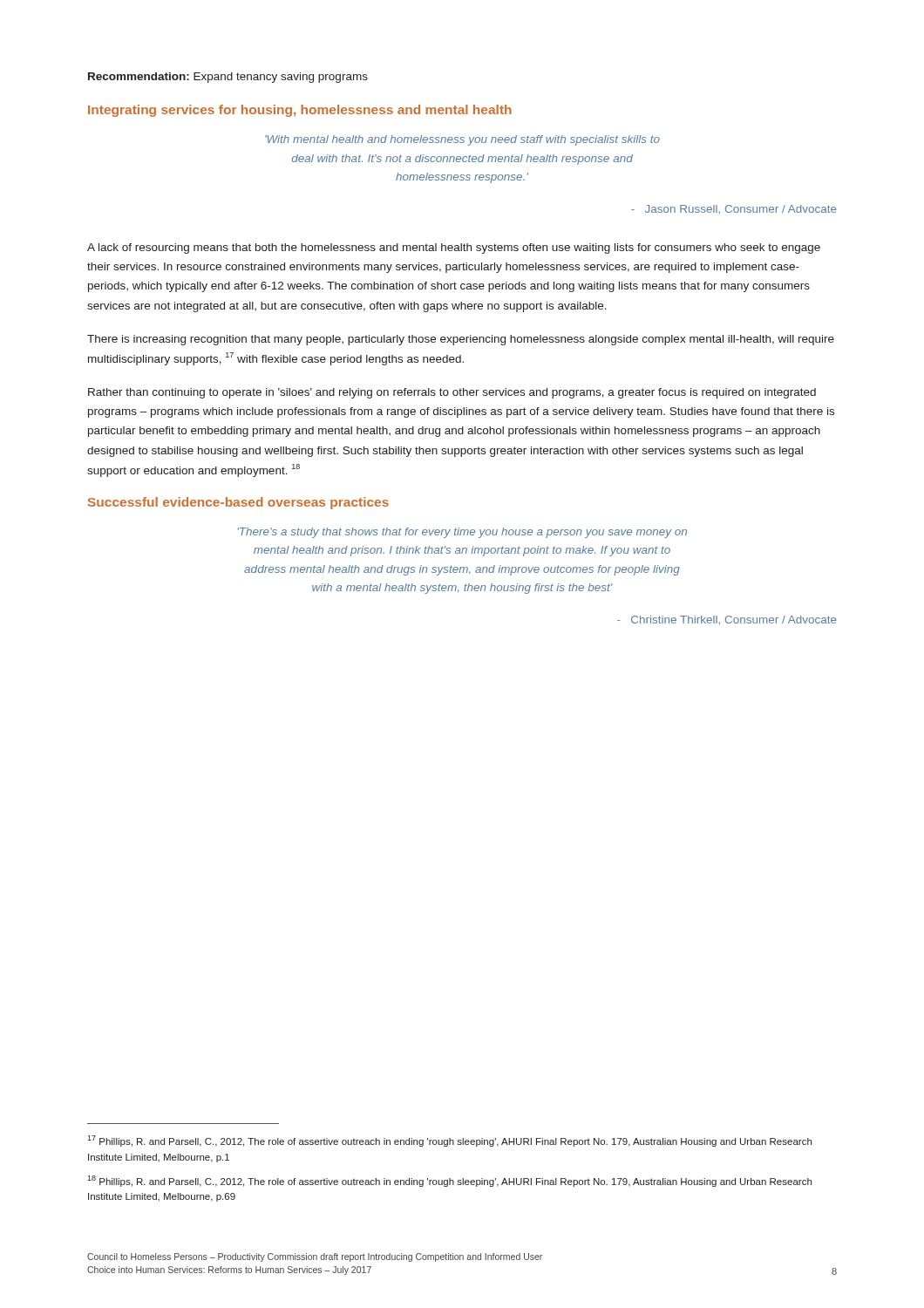Click on the section header containing "Integrating services for housing, homelessness"
924x1308 pixels.
click(300, 109)
